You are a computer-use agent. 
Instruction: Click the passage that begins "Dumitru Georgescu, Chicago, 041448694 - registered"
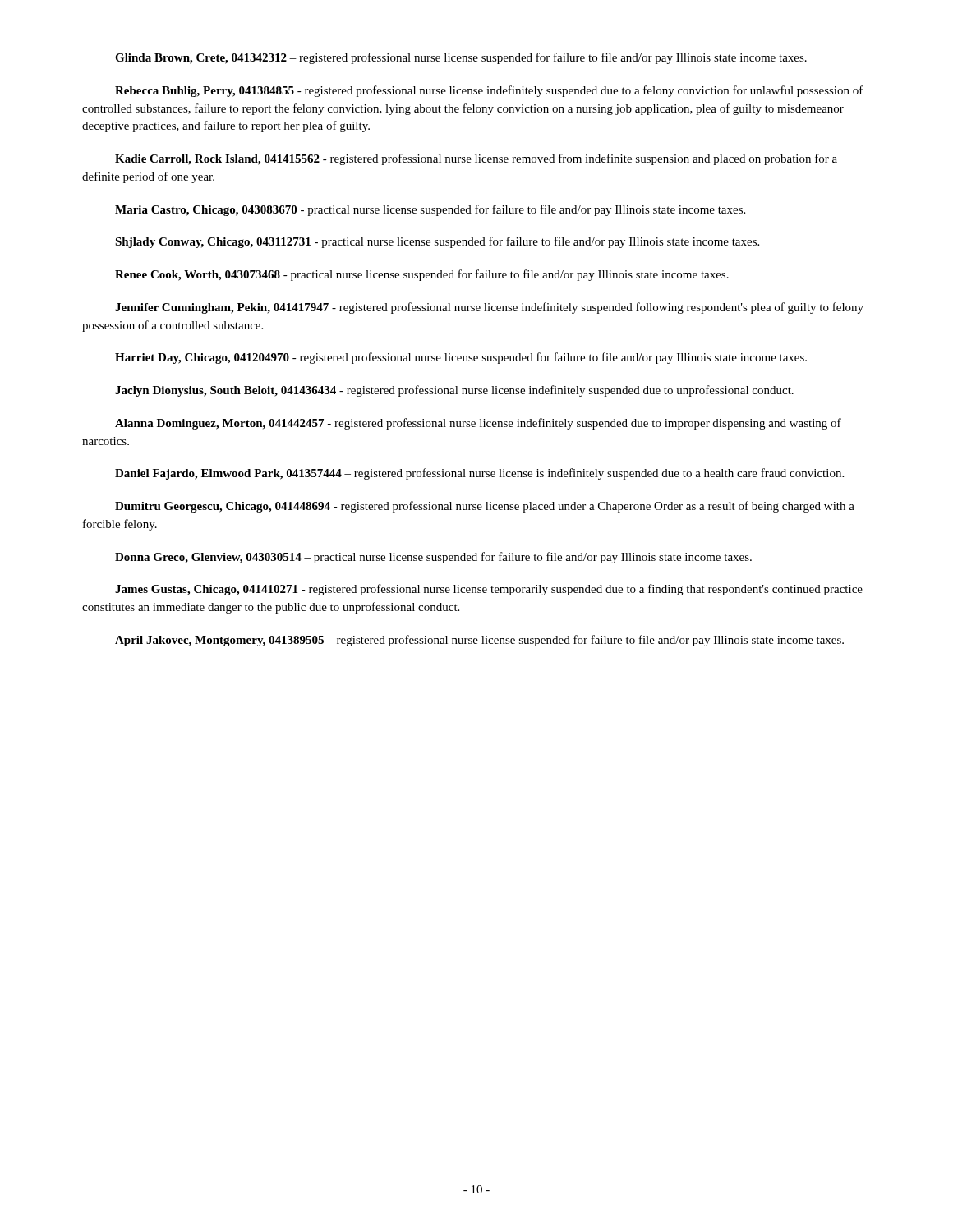476,516
